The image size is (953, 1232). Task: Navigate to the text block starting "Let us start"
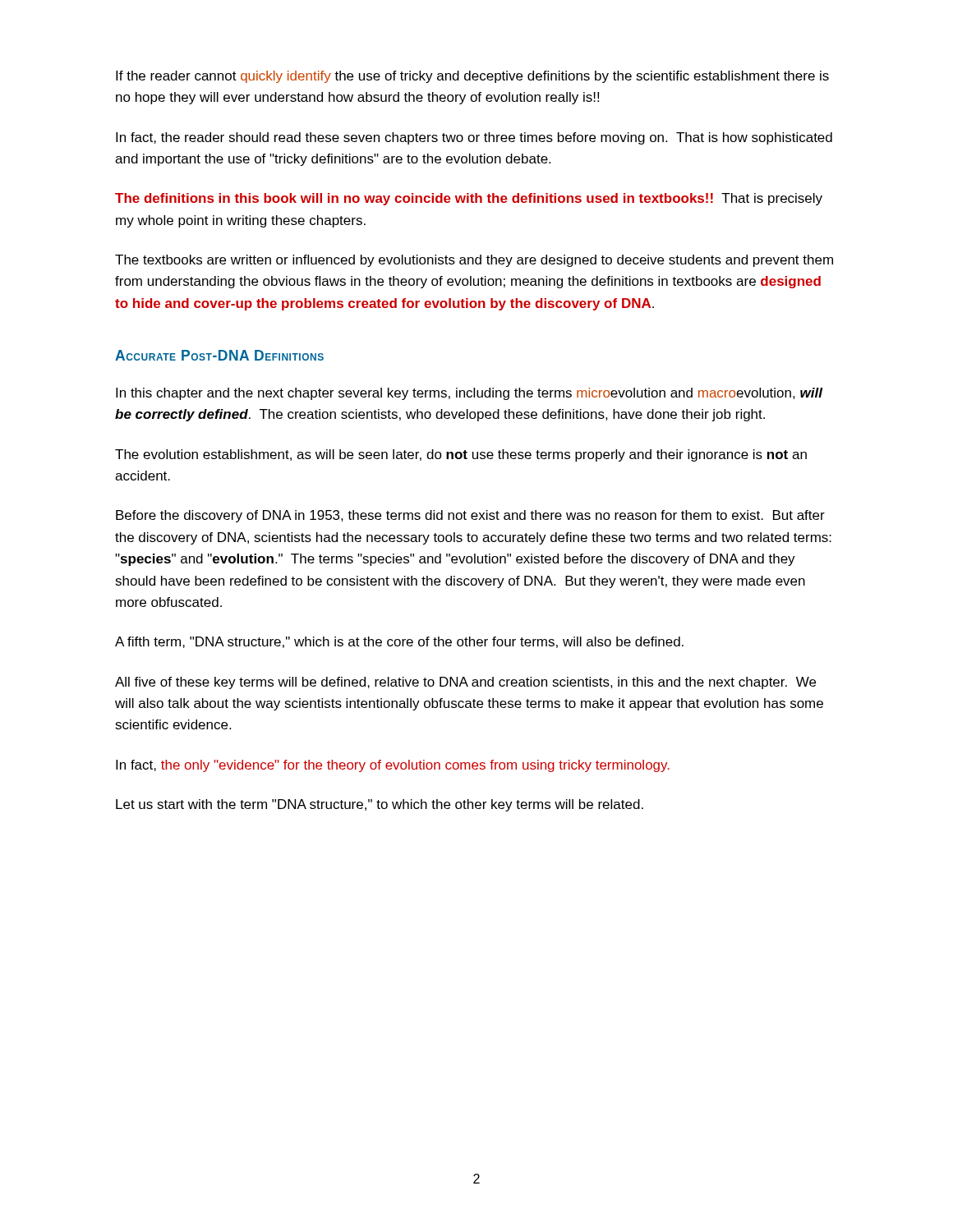(380, 804)
